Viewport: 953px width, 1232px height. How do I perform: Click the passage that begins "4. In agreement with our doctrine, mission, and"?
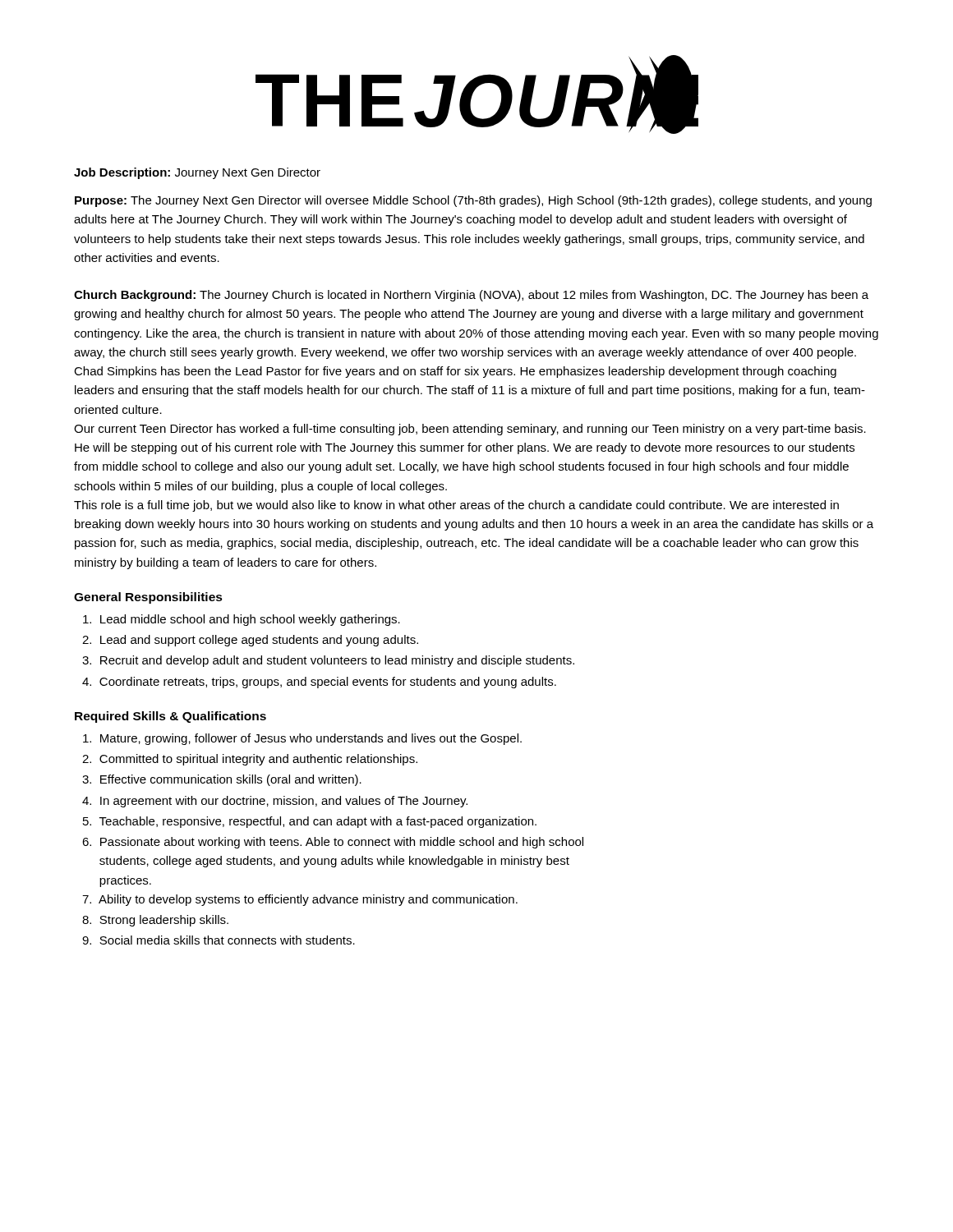(275, 800)
